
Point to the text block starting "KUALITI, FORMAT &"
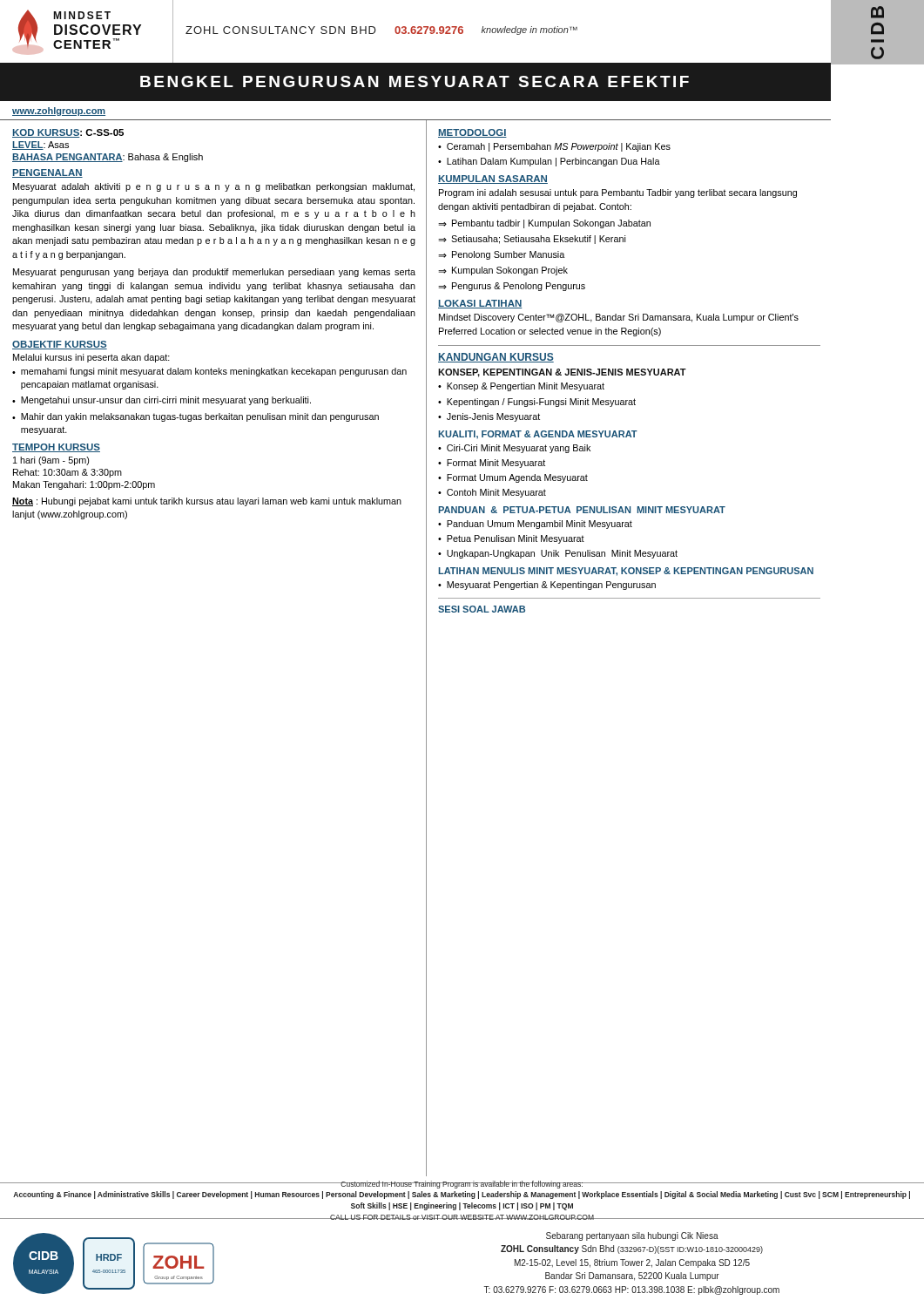point(538,434)
